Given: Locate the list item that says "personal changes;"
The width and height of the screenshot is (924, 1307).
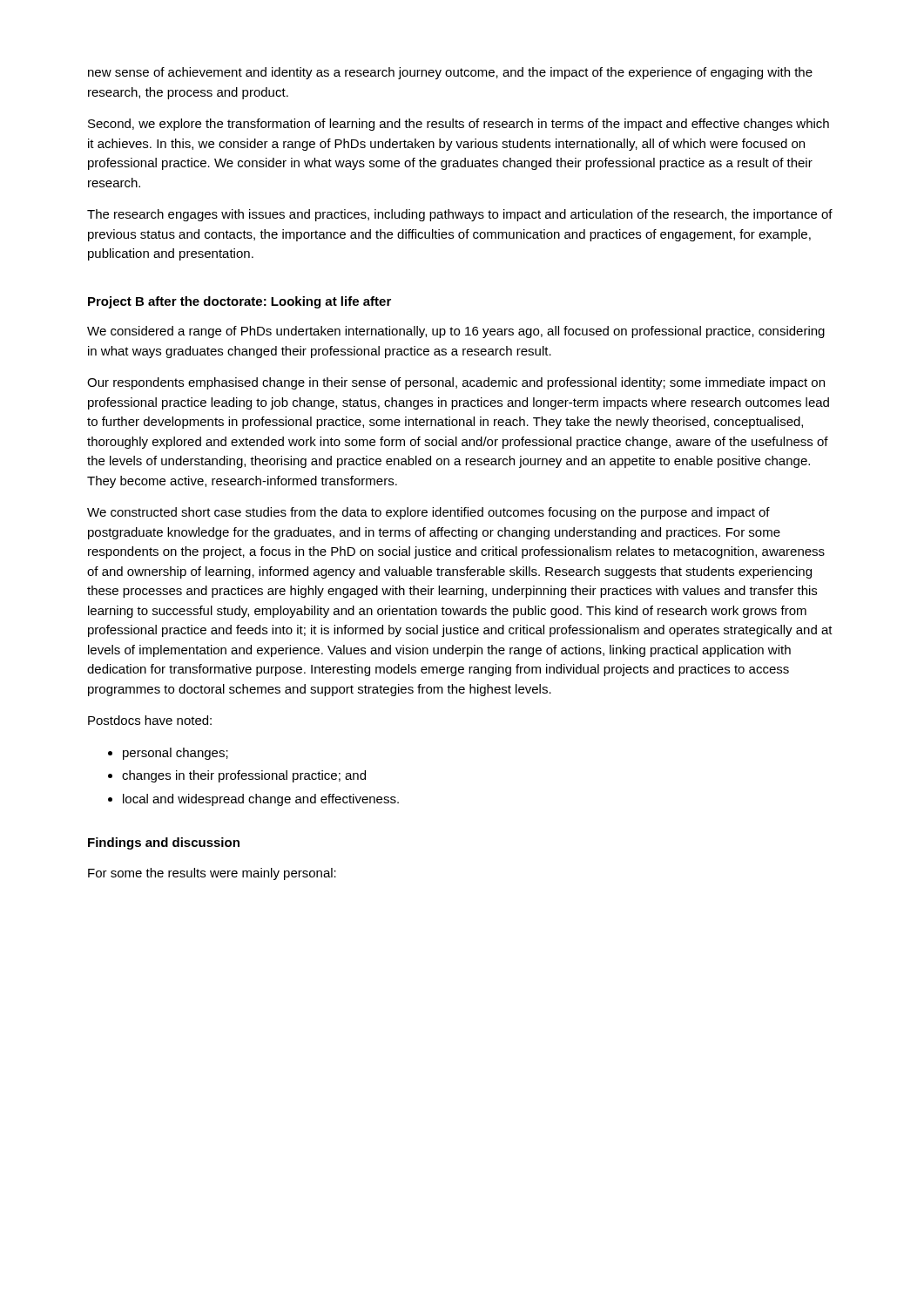Looking at the screenshot, I should (x=175, y=754).
